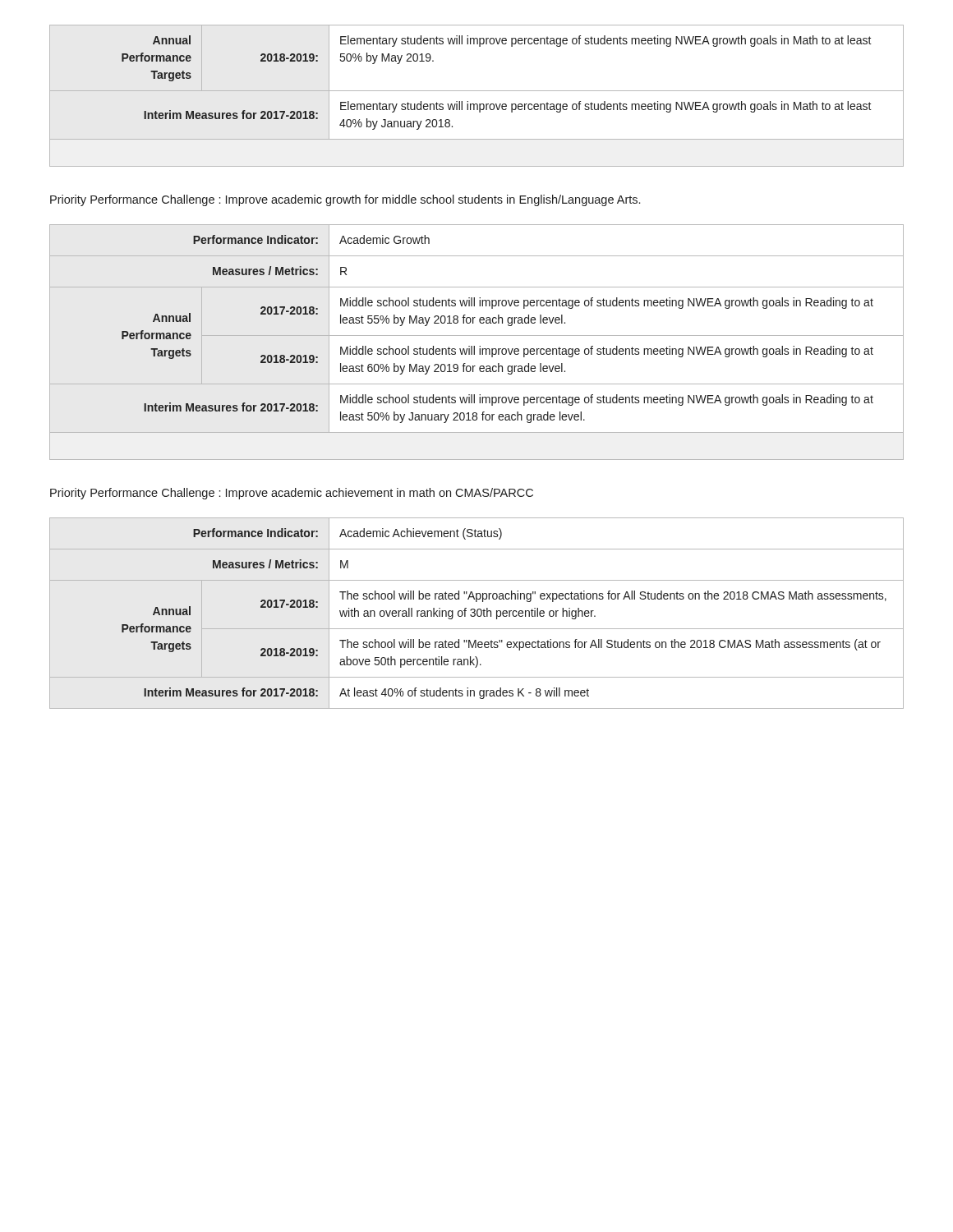This screenshot has height=1232, width=953.
Task: Select the table that reads "Middle school students will improve"
Action: (x=476, y=342)
